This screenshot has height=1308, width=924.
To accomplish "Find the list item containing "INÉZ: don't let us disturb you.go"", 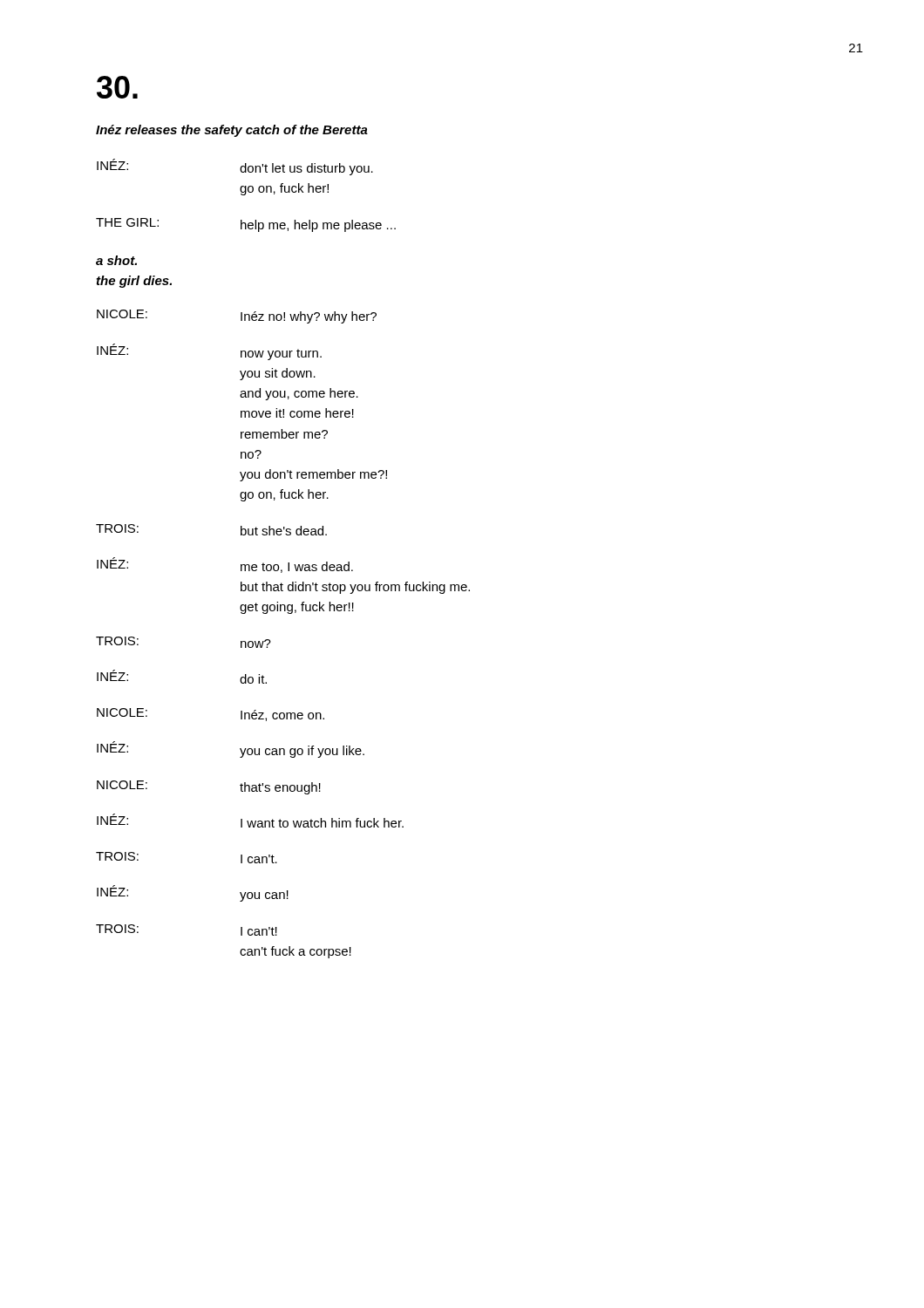I will pyautogui.click(x=235, y=178).
